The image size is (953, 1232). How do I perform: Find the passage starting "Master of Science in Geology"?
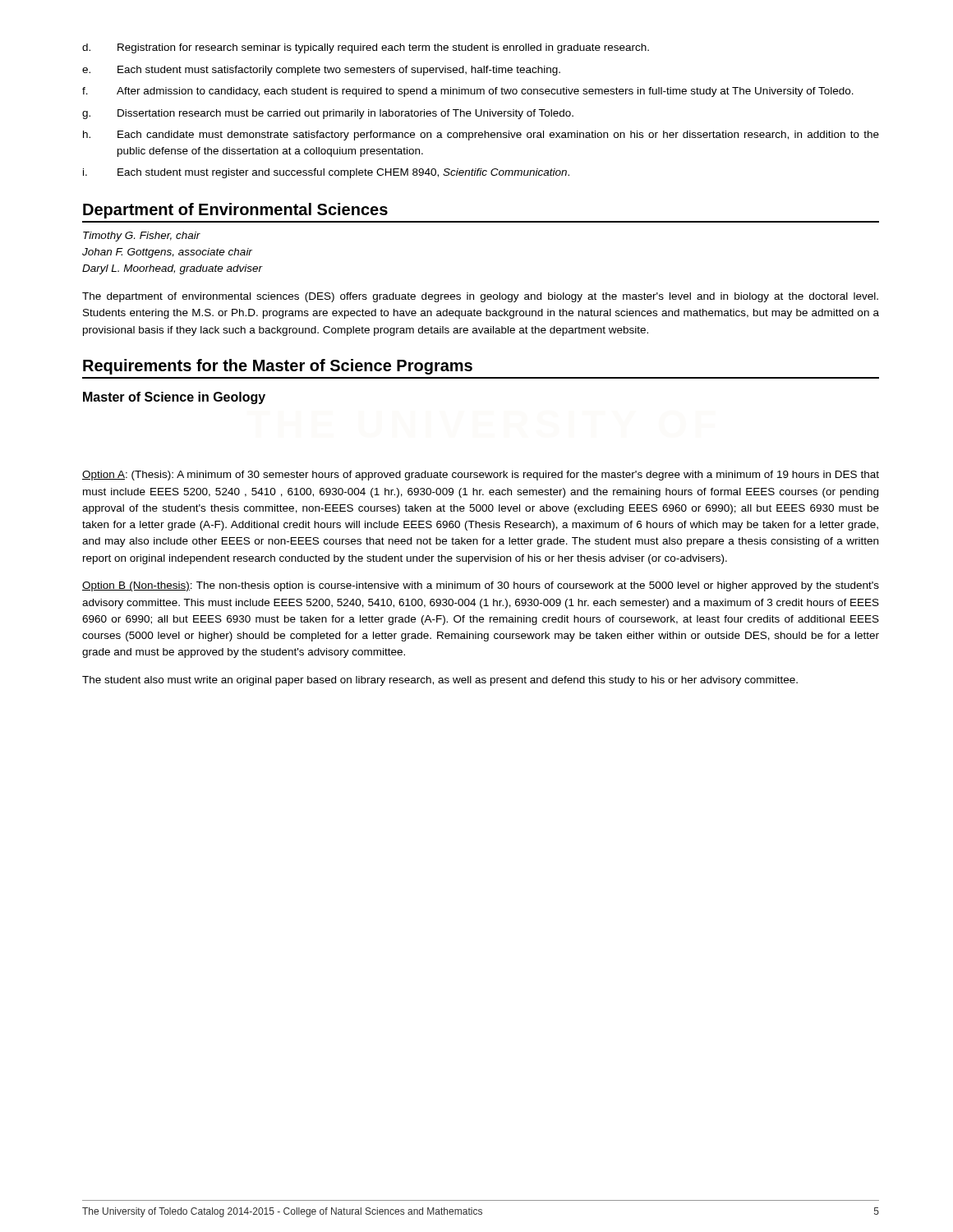[174, 398]
